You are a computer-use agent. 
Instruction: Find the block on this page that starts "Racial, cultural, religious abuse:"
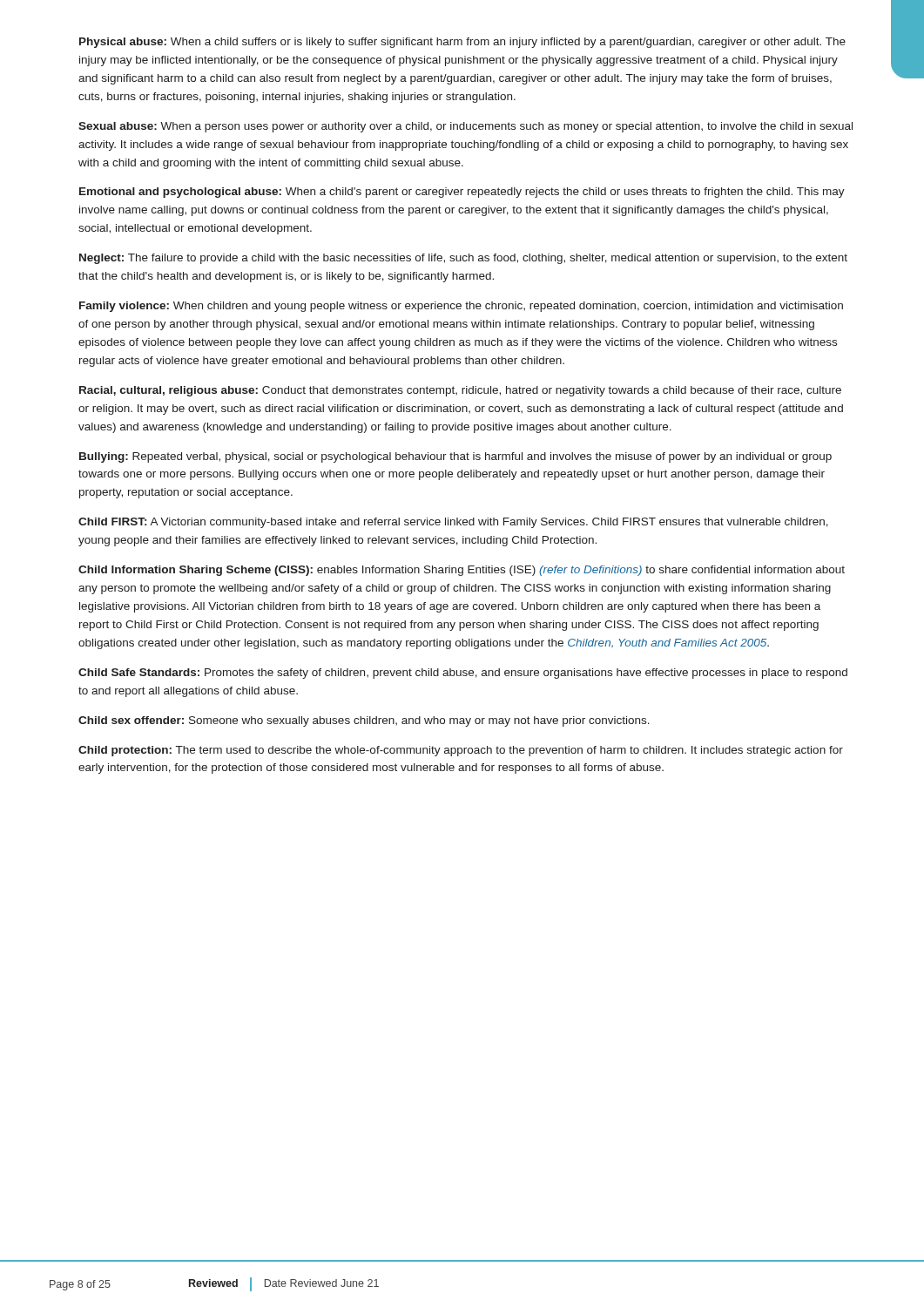466,409
